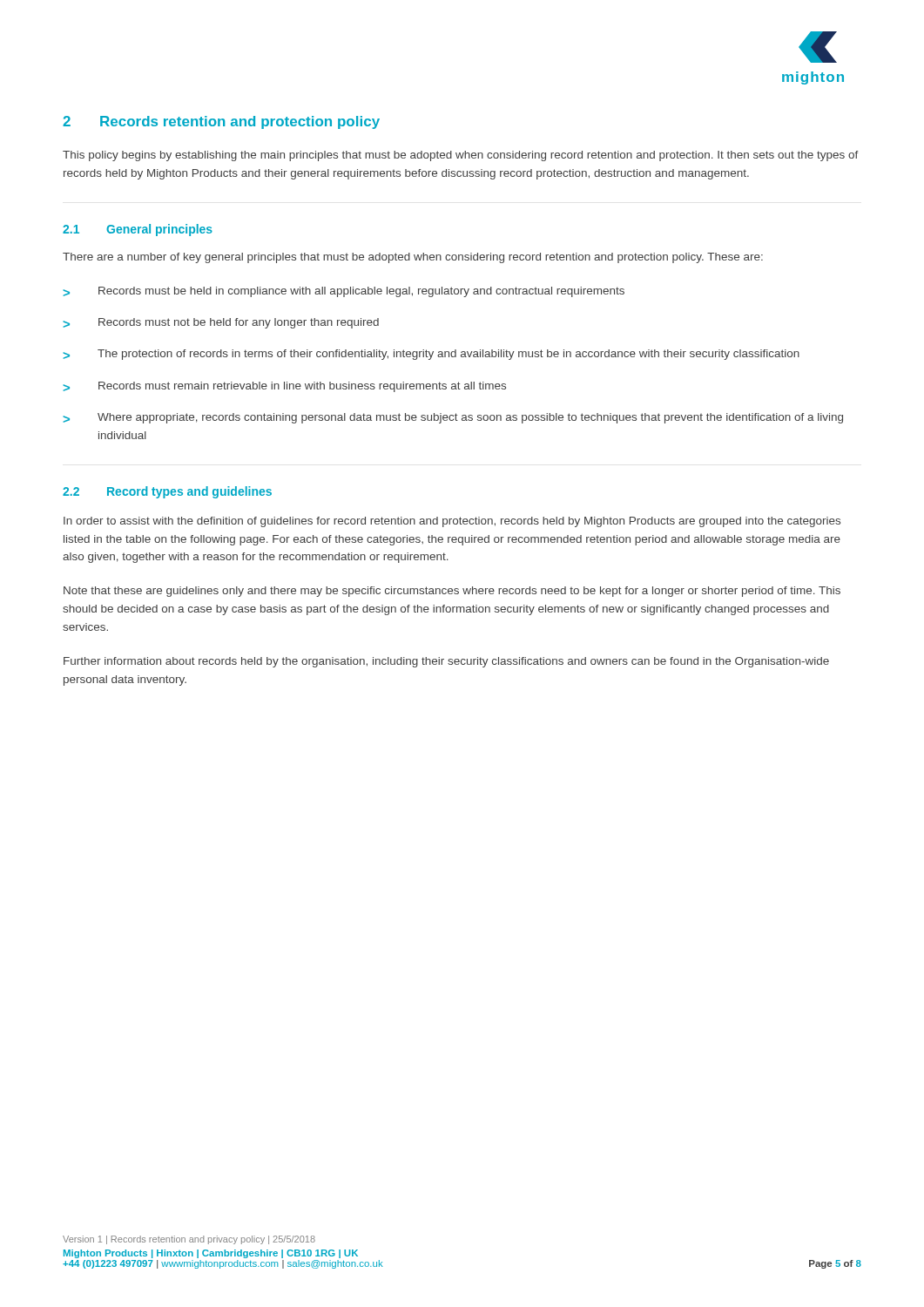924x1307 pixels.
Task: Find the block on this page that starts "> Records must be held in compliance"
Action: [462, 292]
